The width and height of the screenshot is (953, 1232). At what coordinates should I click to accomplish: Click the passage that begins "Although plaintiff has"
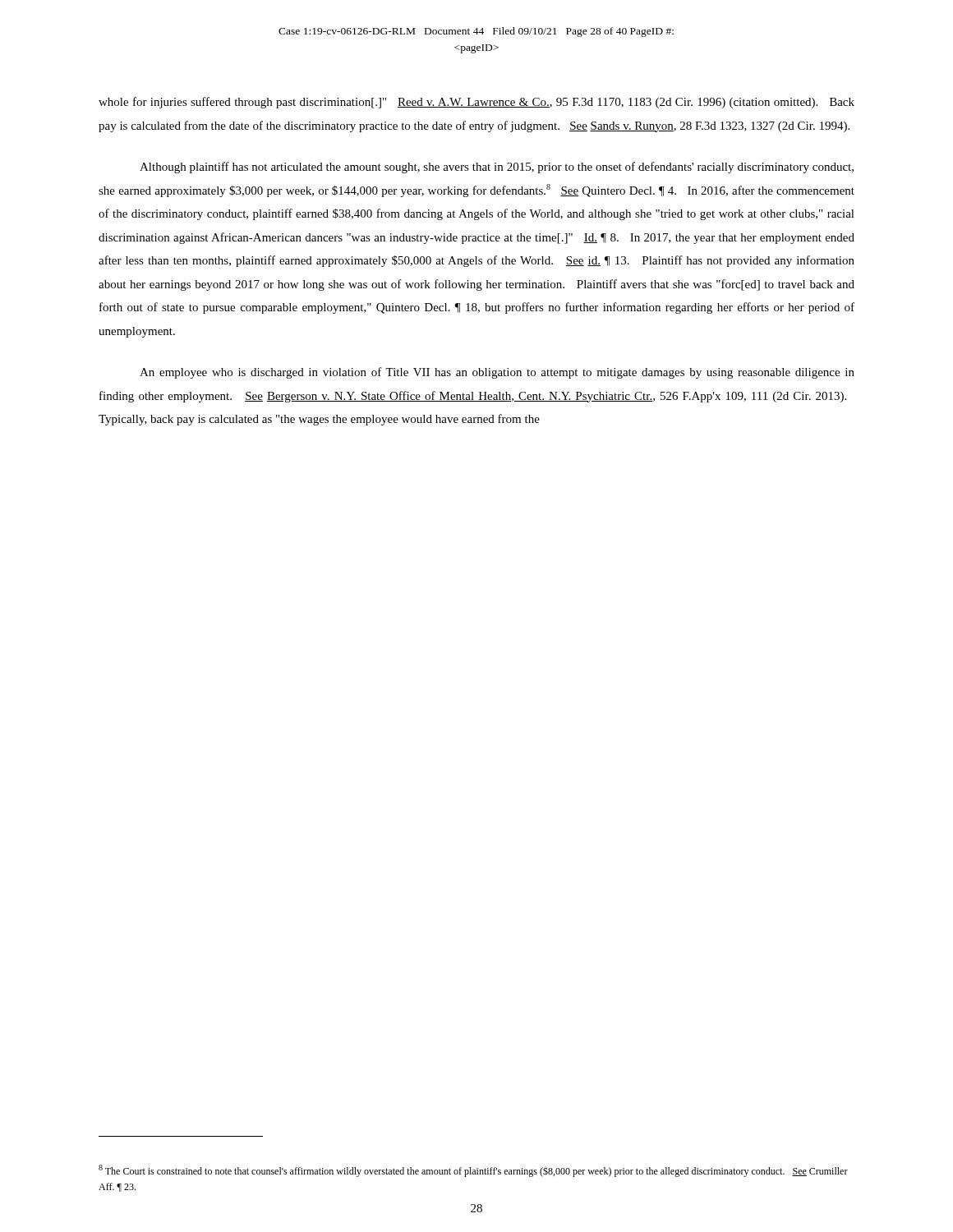coord(476,249)
